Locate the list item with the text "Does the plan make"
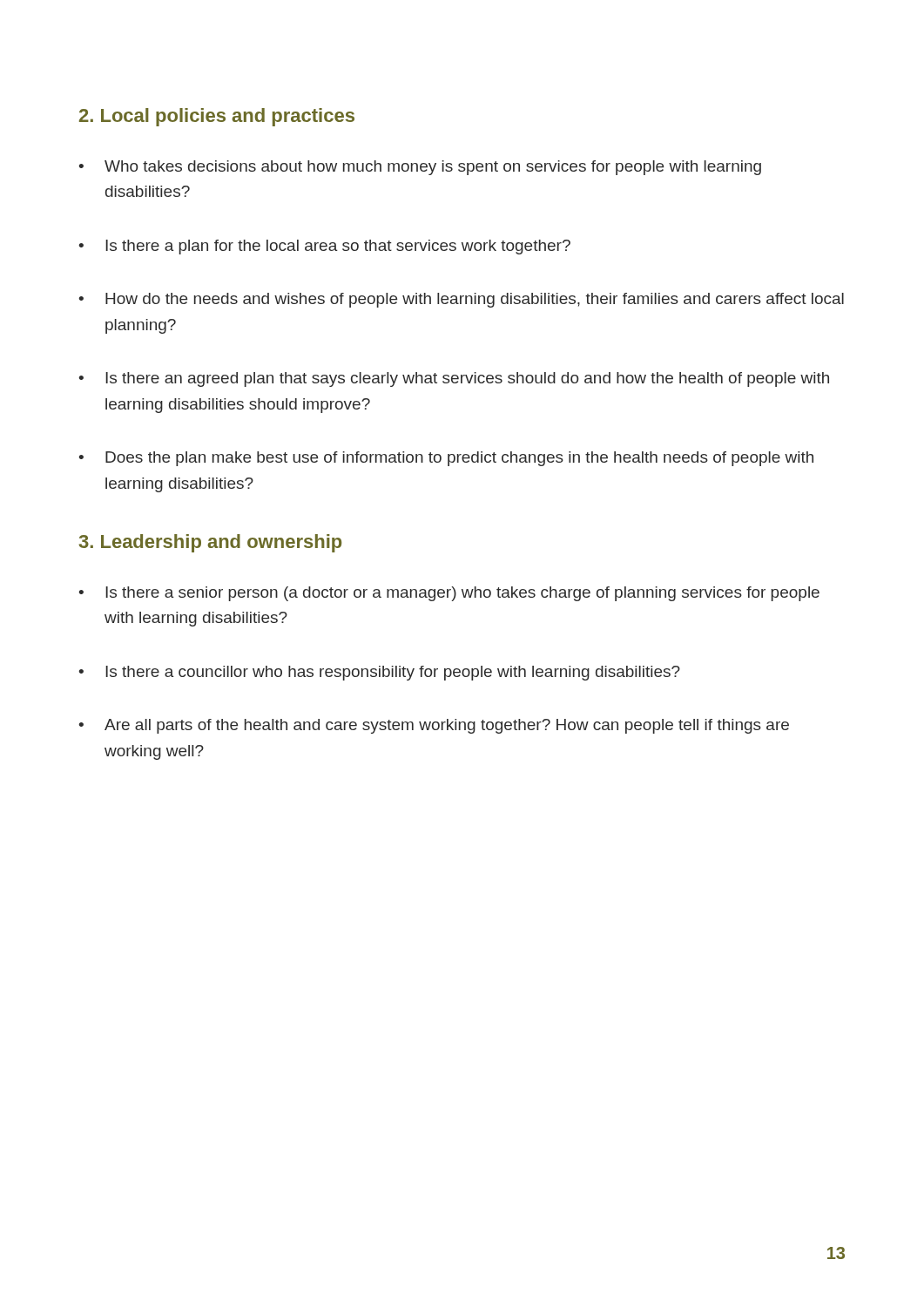This screenshot has height=1307, width=924. pos(460,470)
